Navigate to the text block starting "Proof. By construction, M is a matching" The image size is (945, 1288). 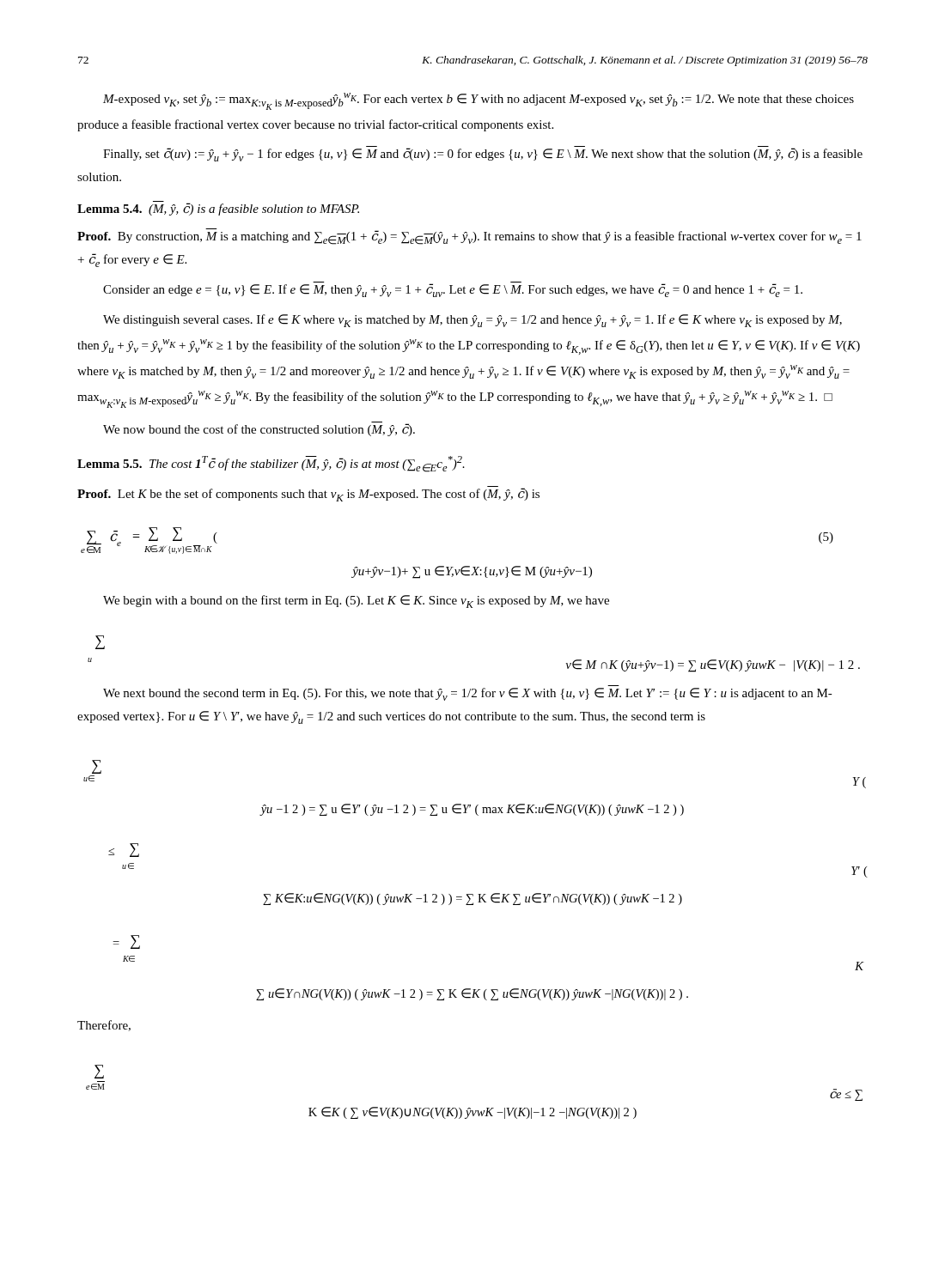(470, 249)
